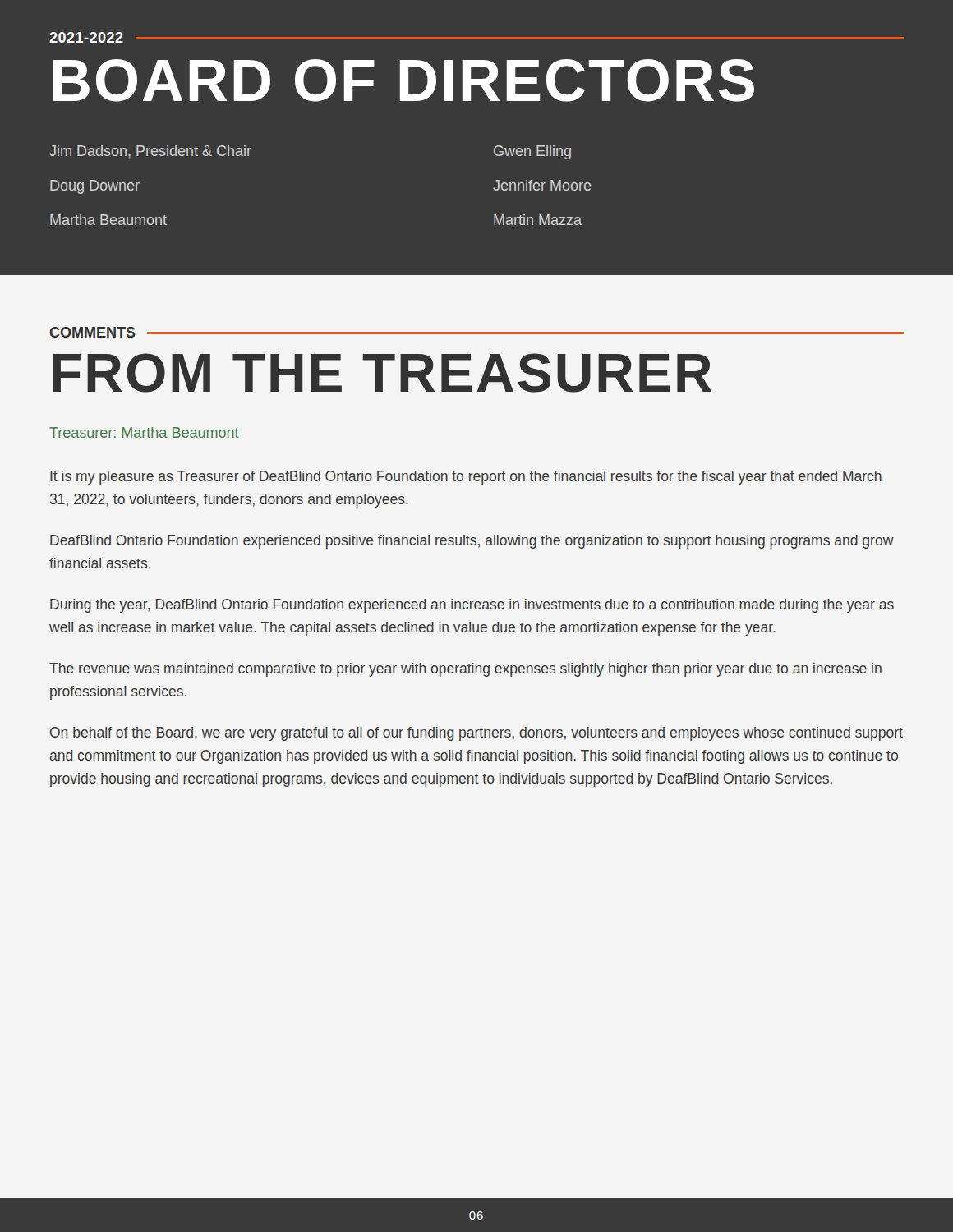Locate the text starting "Martin Mazza"
953x1232 pixels.
tap(537, 220)
